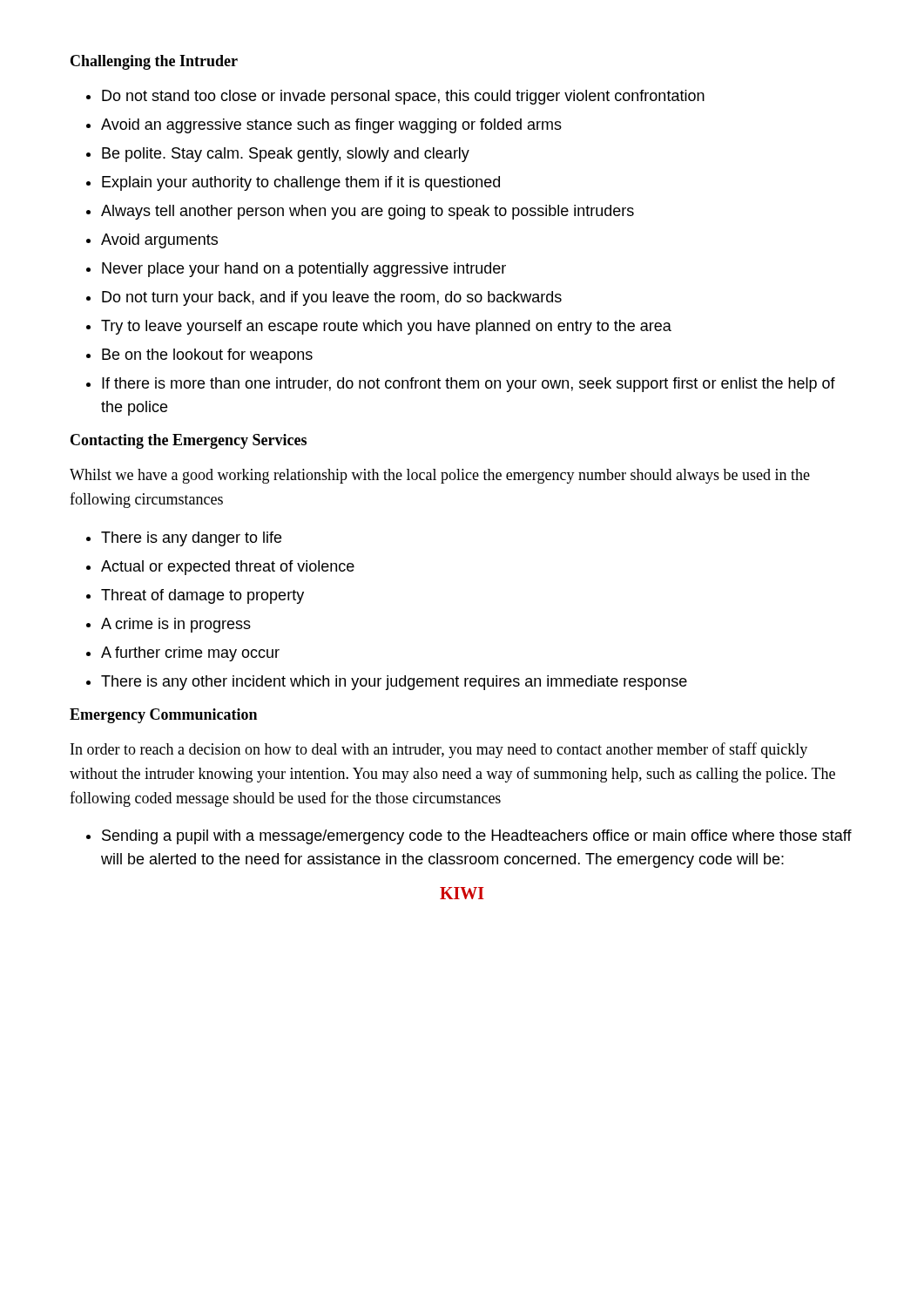This screenshot has width=924, height=1307.
Task: Locate the block of text that opens with "Explain your authority"
Action: click(x=301, y=182)
